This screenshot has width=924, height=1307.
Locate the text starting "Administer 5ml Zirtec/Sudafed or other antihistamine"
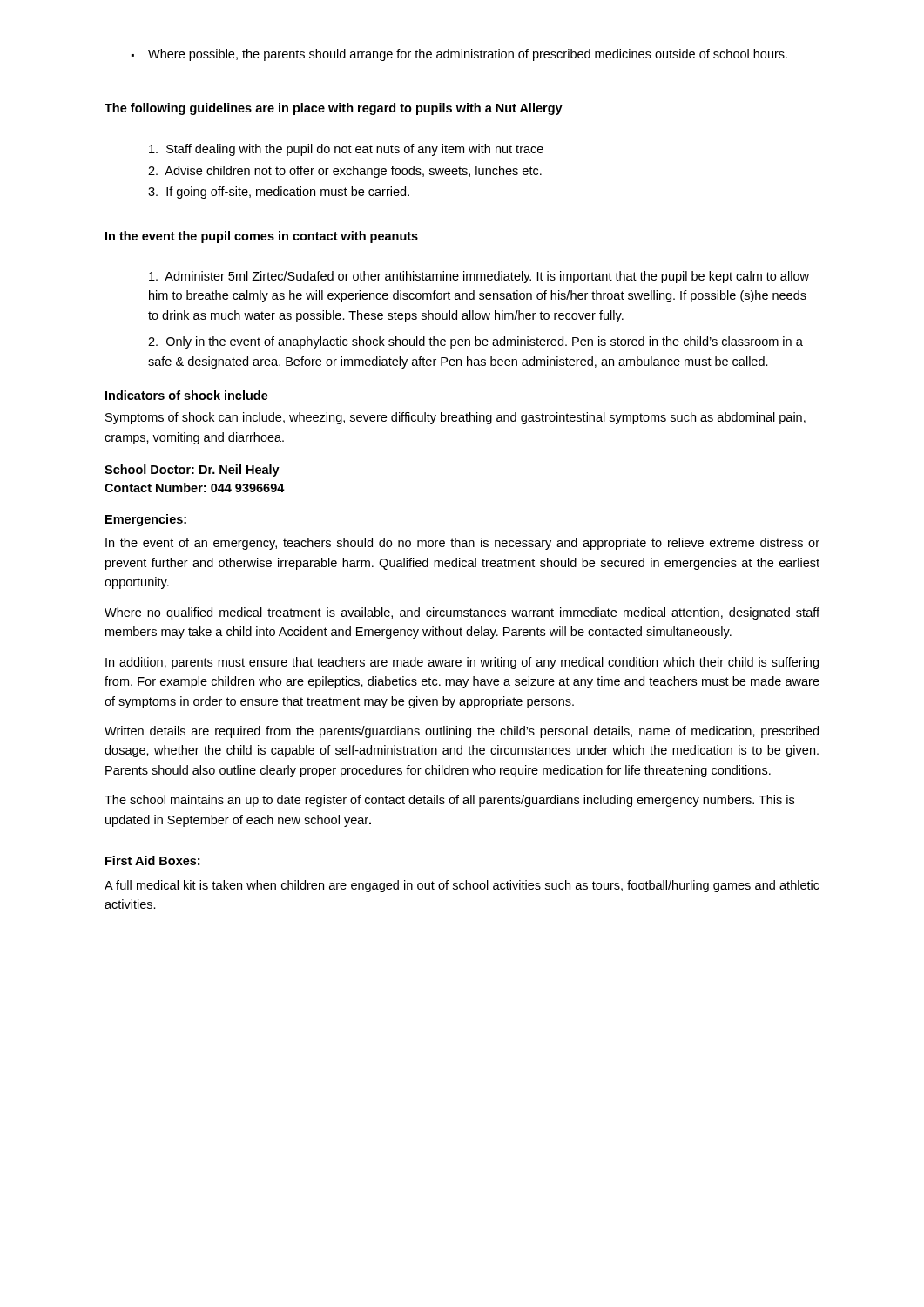[478, 296]
